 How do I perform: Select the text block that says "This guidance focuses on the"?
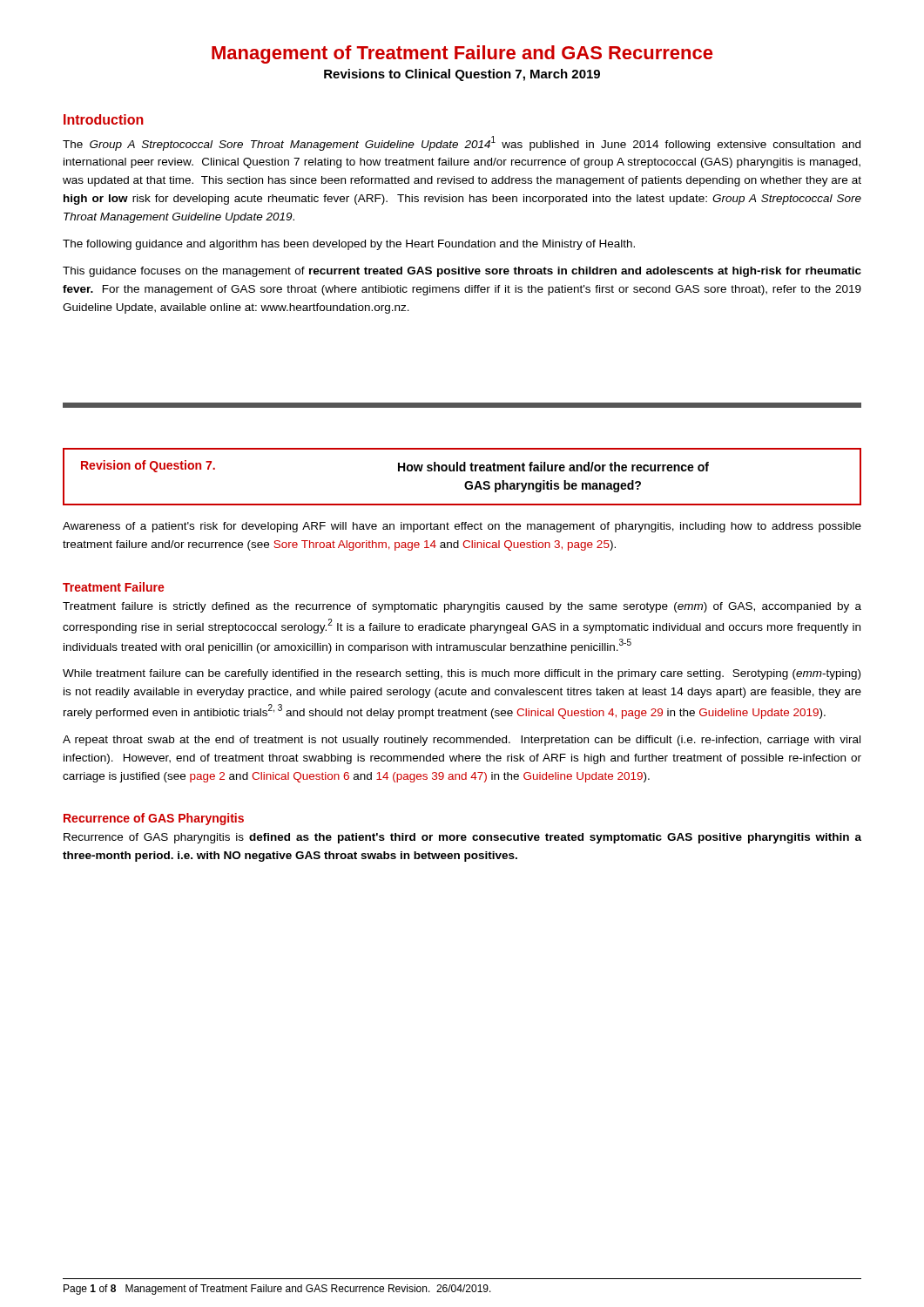pos(462,289)
